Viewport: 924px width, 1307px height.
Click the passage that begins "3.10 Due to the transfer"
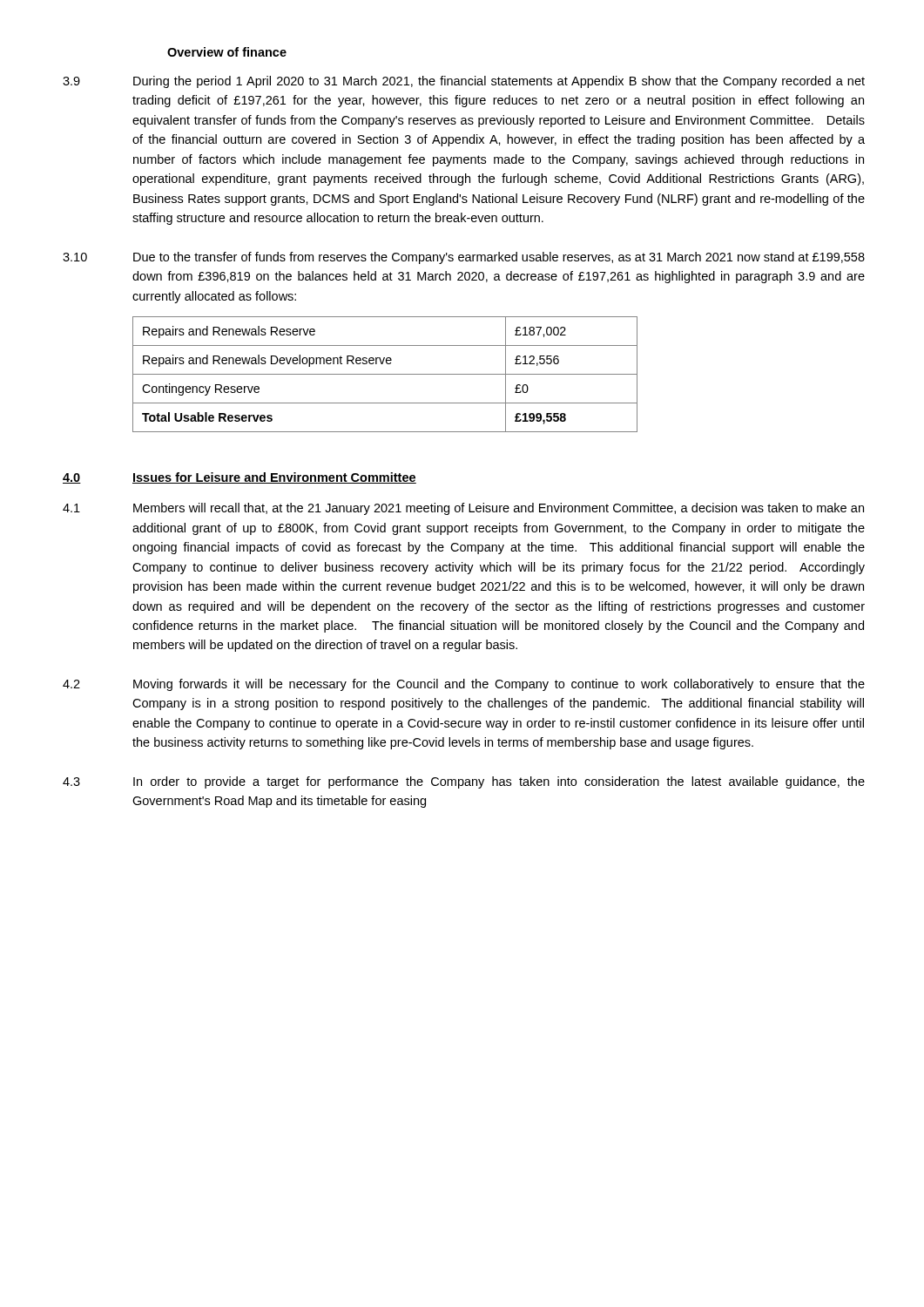point(464,349)
